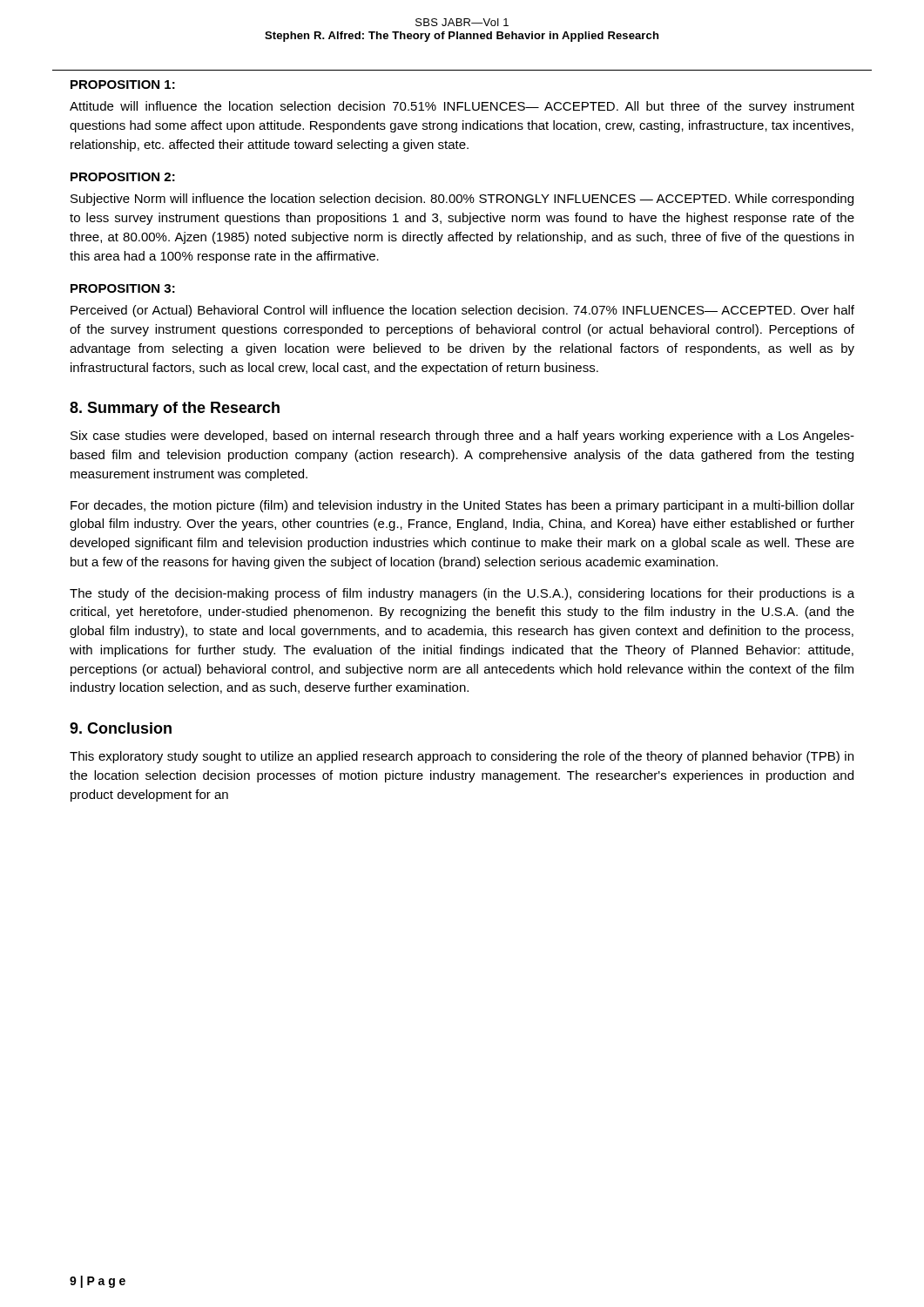
Task: Navigate to the text starting "For decades, the motion picture"
Action: coord(462,533)
